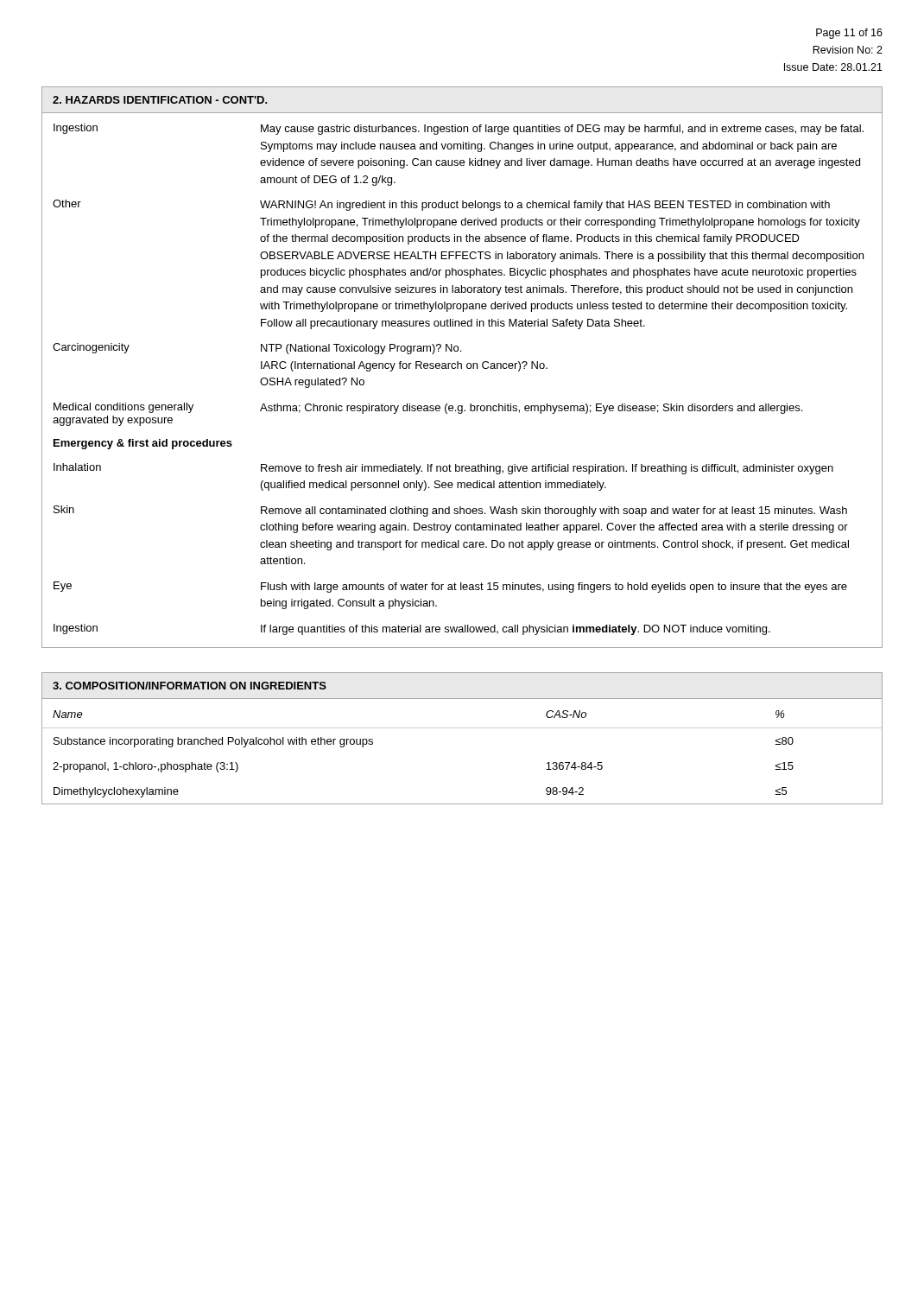Point to the block beginning "NTP (National Toxicology Program)? No. IARC"
Screen dimensions: 1296x924
404,365
